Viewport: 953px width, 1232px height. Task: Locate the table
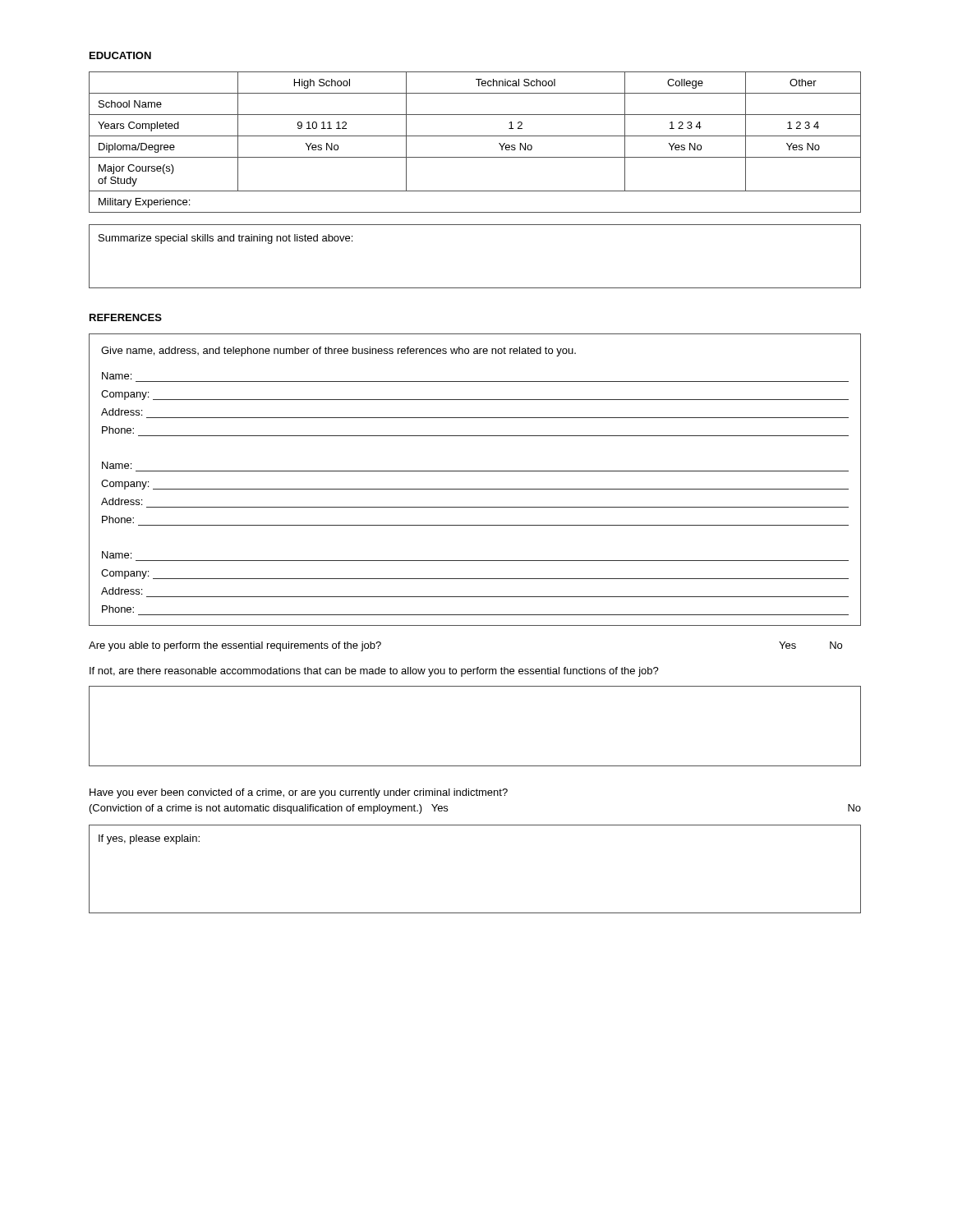pyautogui.click(x=475, y=142)
